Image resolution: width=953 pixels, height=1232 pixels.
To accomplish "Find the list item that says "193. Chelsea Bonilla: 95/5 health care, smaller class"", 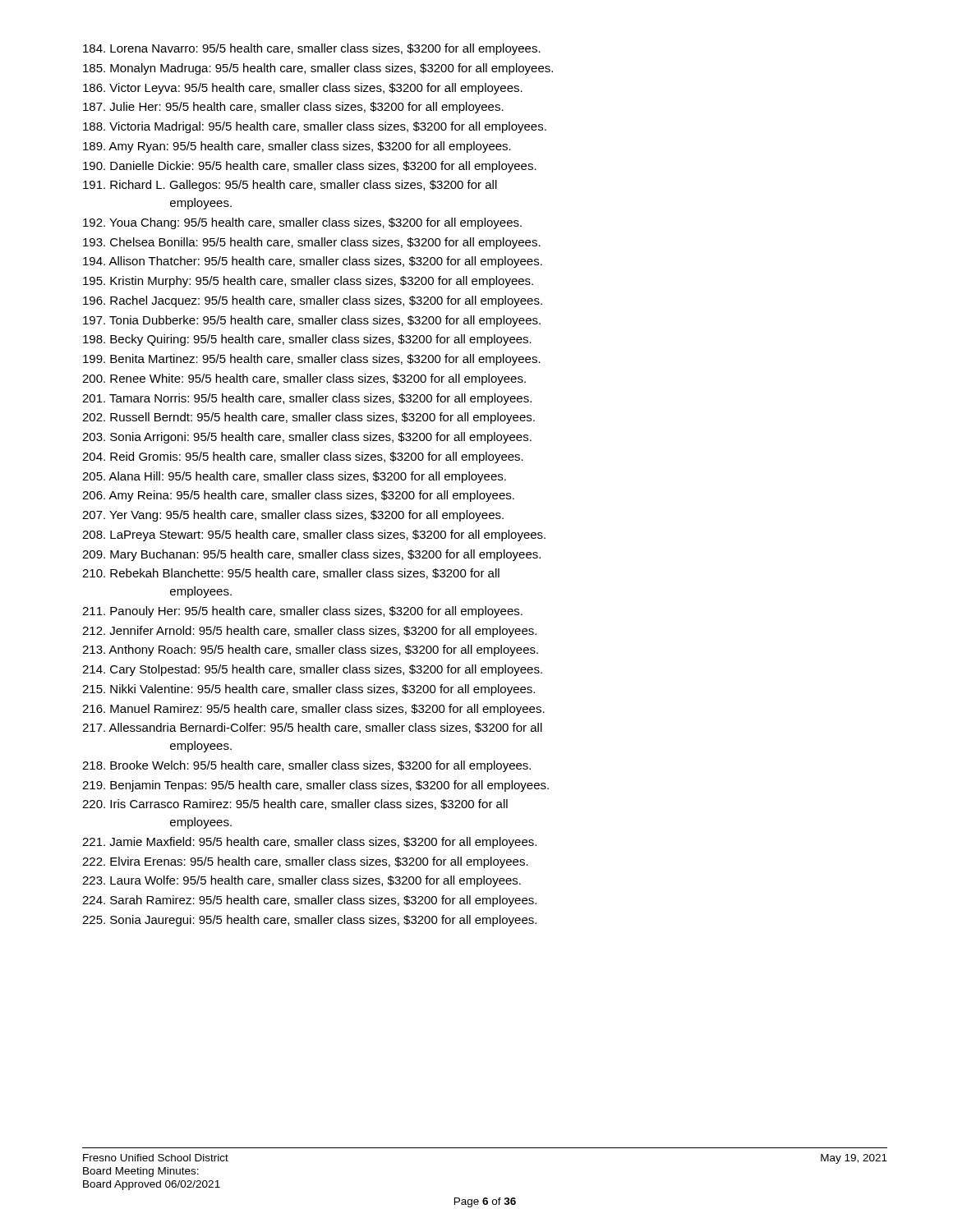I will [x=312, y=241].
